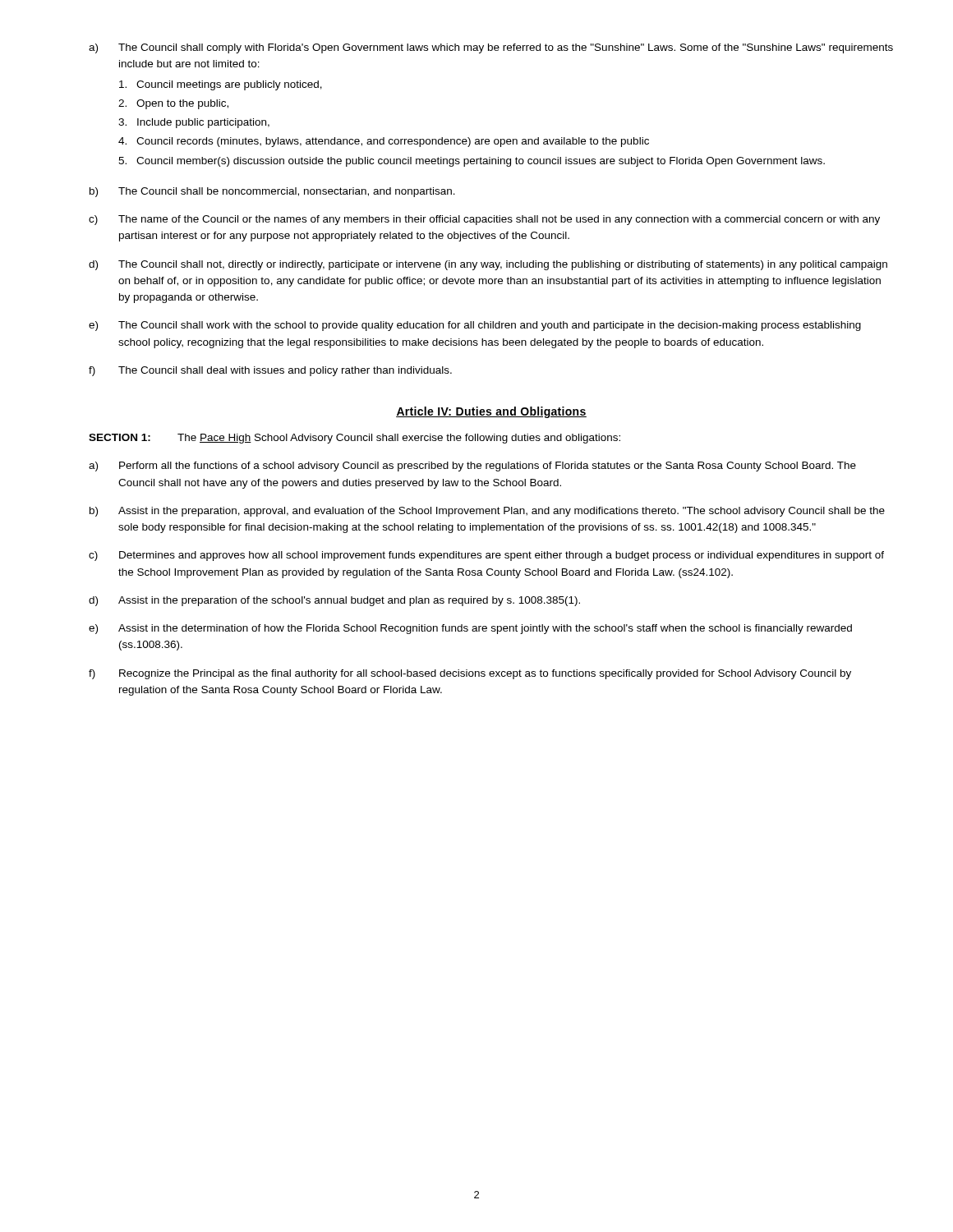Select the section header that reads "Article IV: Duties and Obligations"
The width and height of the screenshot is (953, 1232).
491,411
